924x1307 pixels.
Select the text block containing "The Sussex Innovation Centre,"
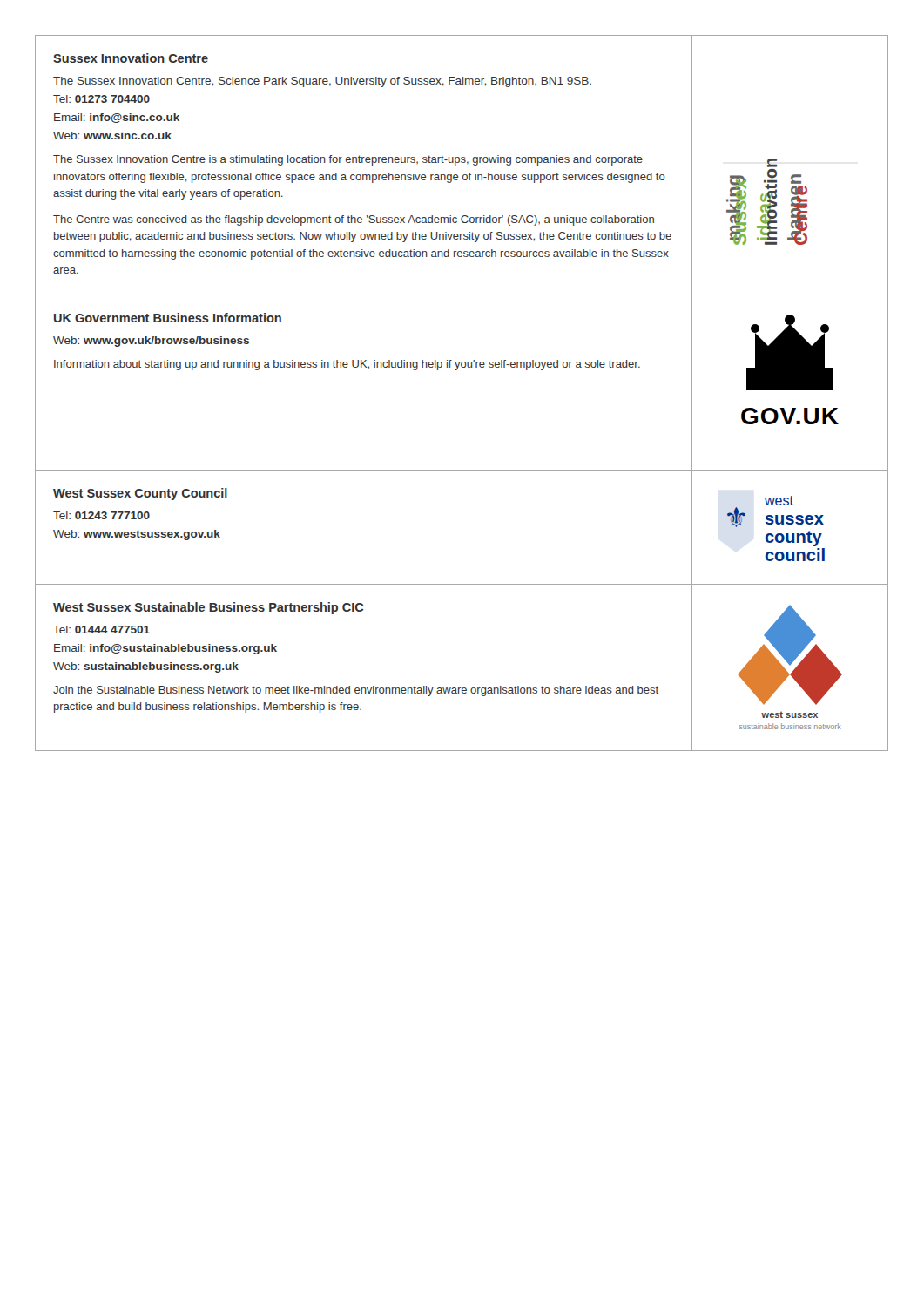(323, 81)
